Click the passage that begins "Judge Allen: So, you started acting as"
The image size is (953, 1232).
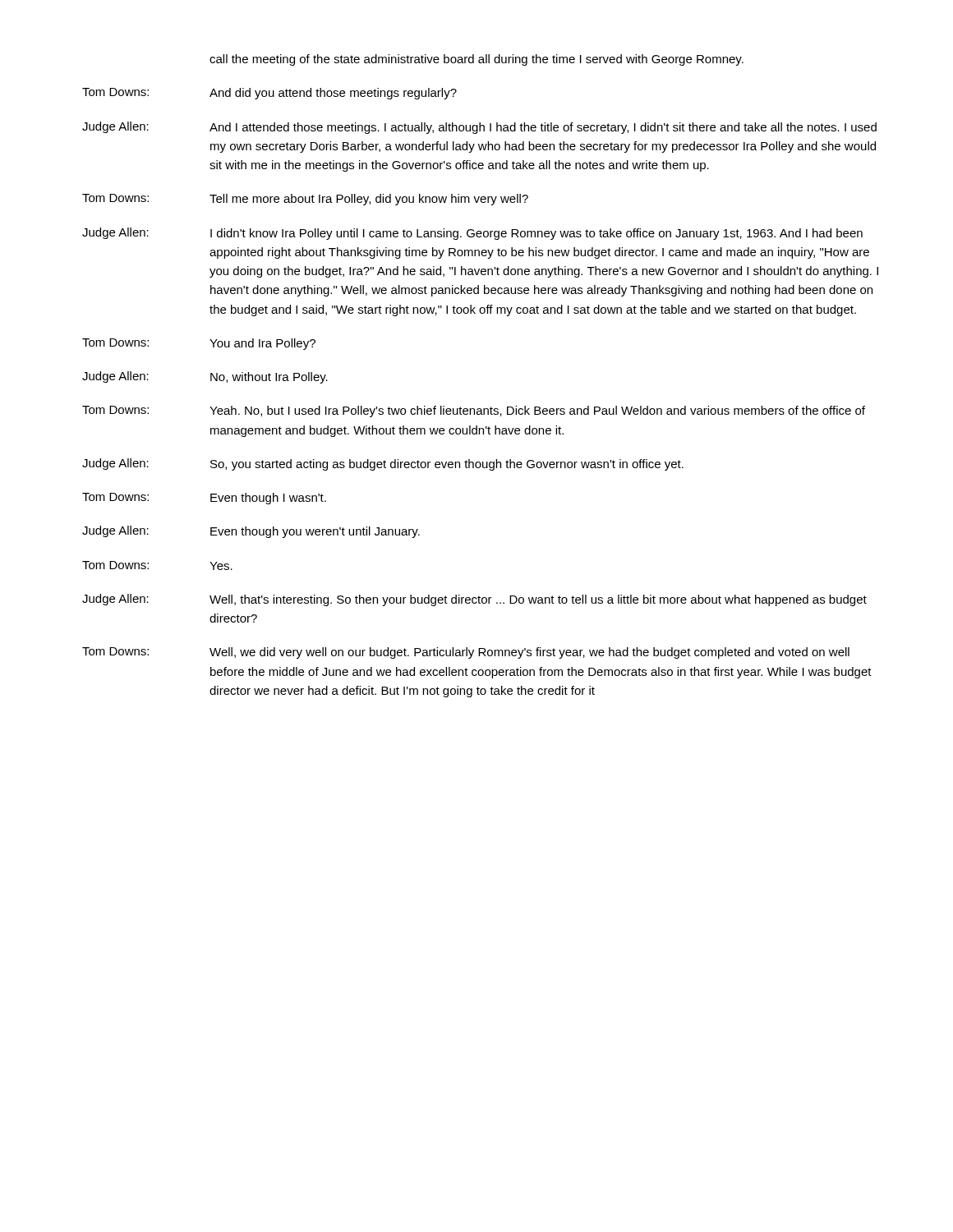click(x=485, y=464)
